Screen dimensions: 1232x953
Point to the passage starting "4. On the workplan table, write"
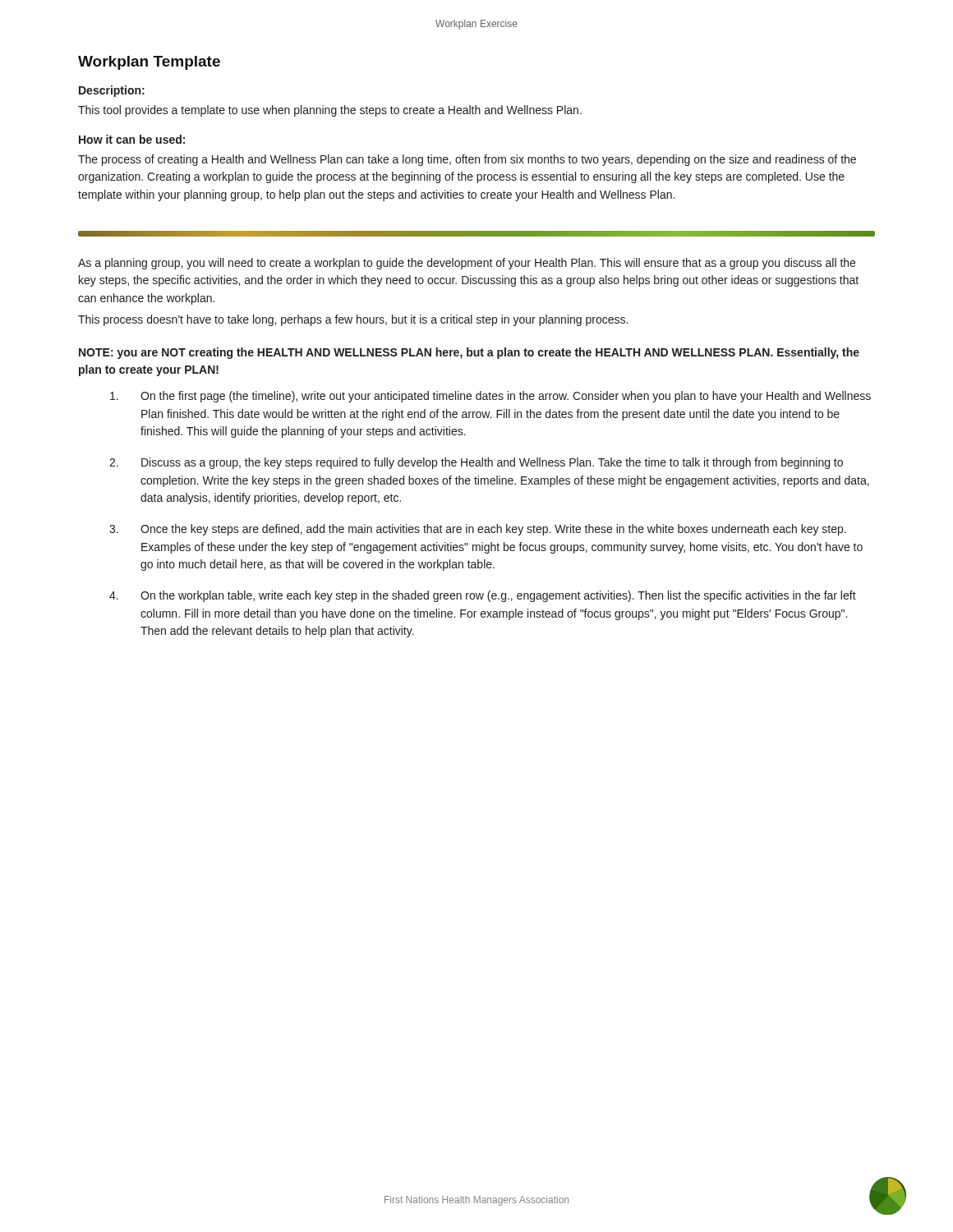coord(476,614)
